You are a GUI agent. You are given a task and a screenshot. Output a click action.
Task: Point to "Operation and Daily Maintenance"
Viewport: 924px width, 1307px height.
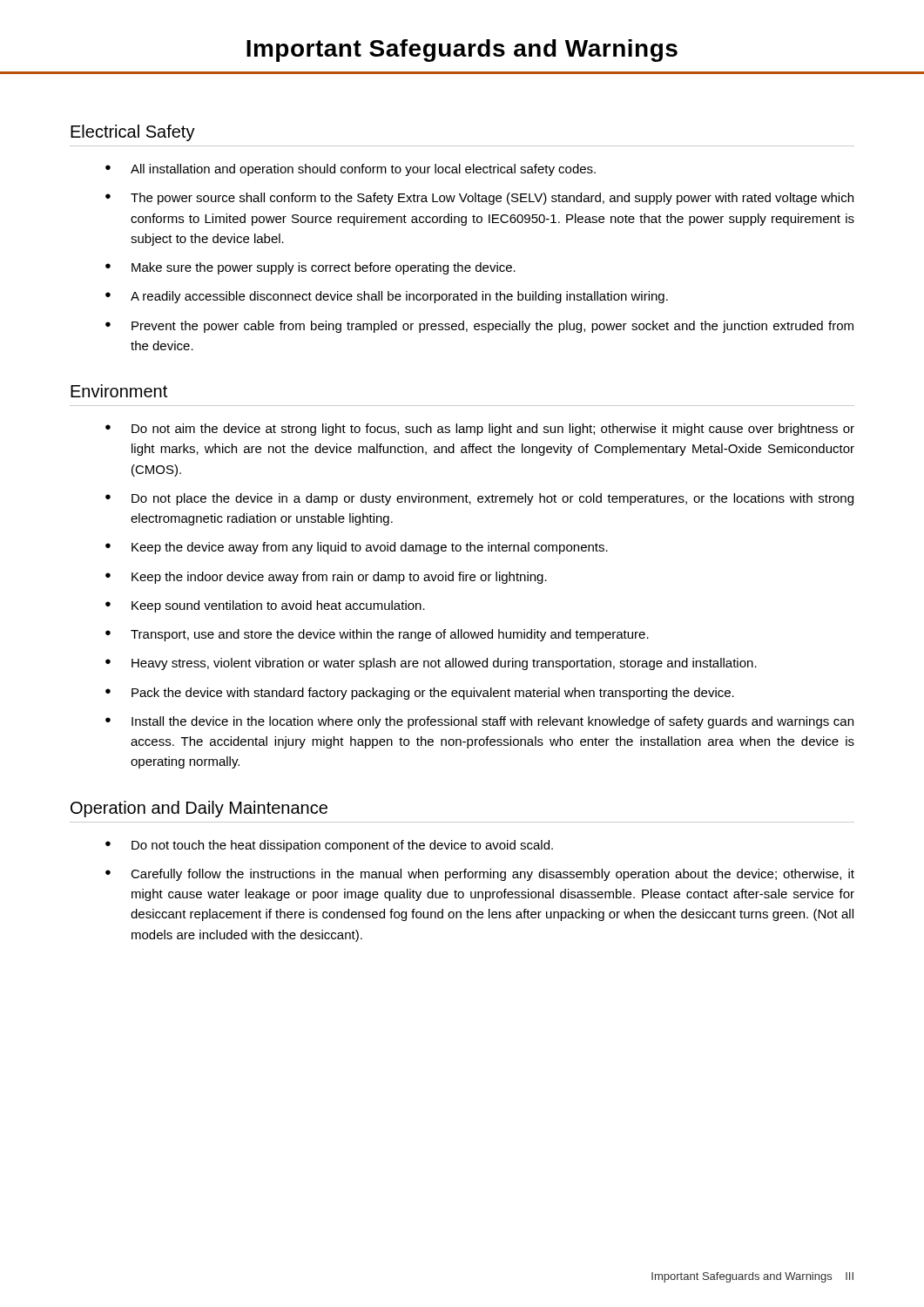(199, 807)
